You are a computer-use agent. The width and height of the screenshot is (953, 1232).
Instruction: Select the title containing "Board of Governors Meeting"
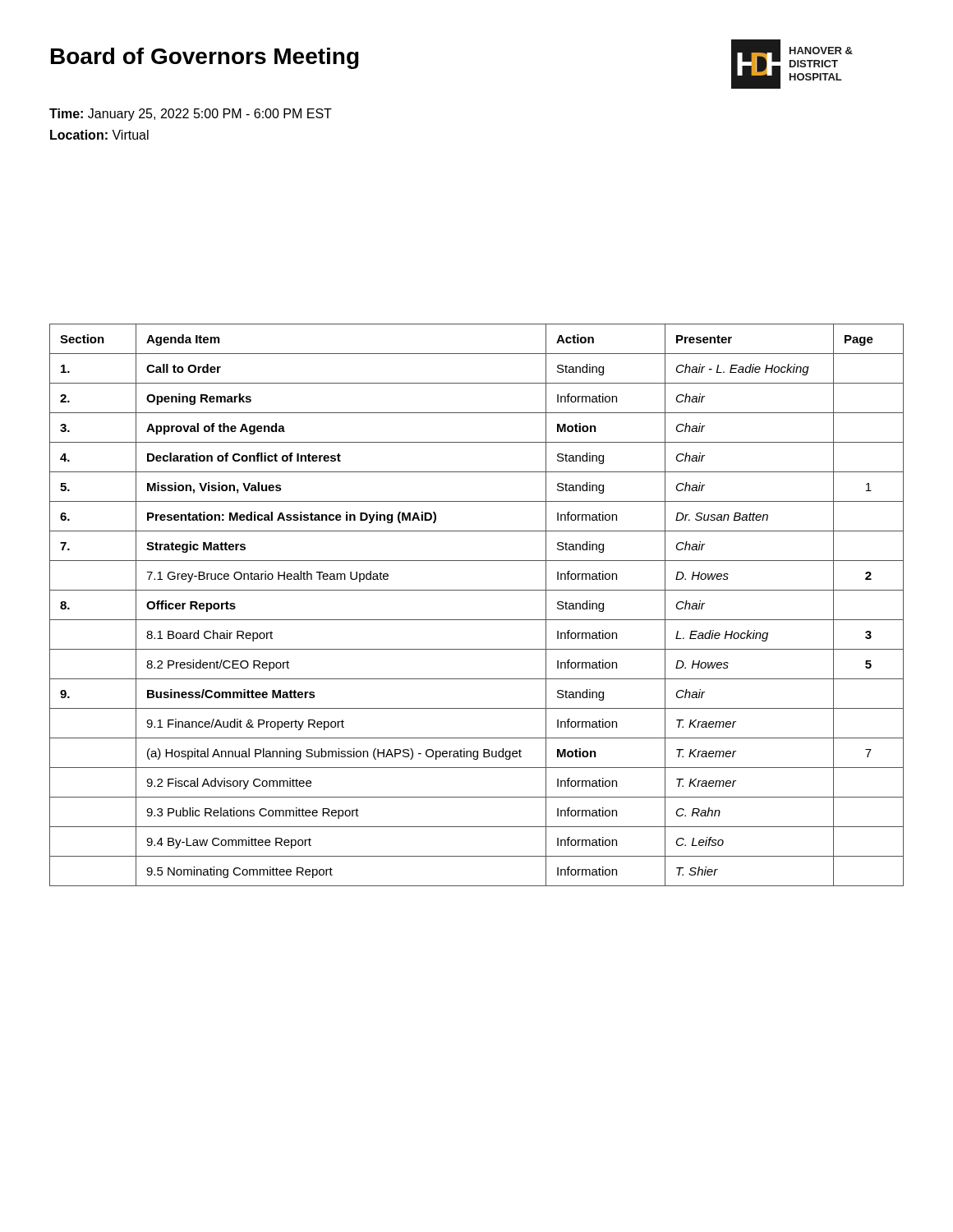pos(205,56)
